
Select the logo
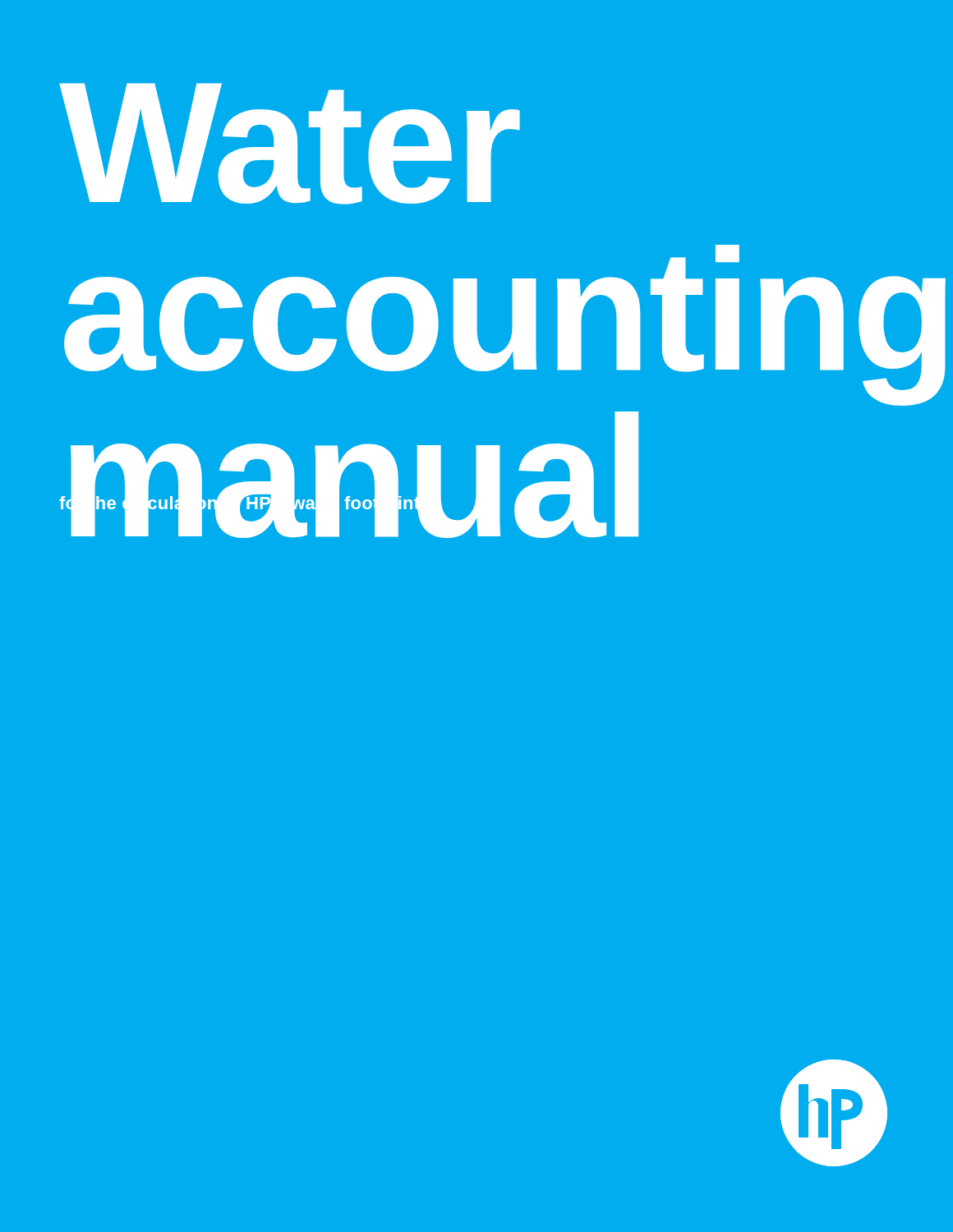coord(834,1113)
